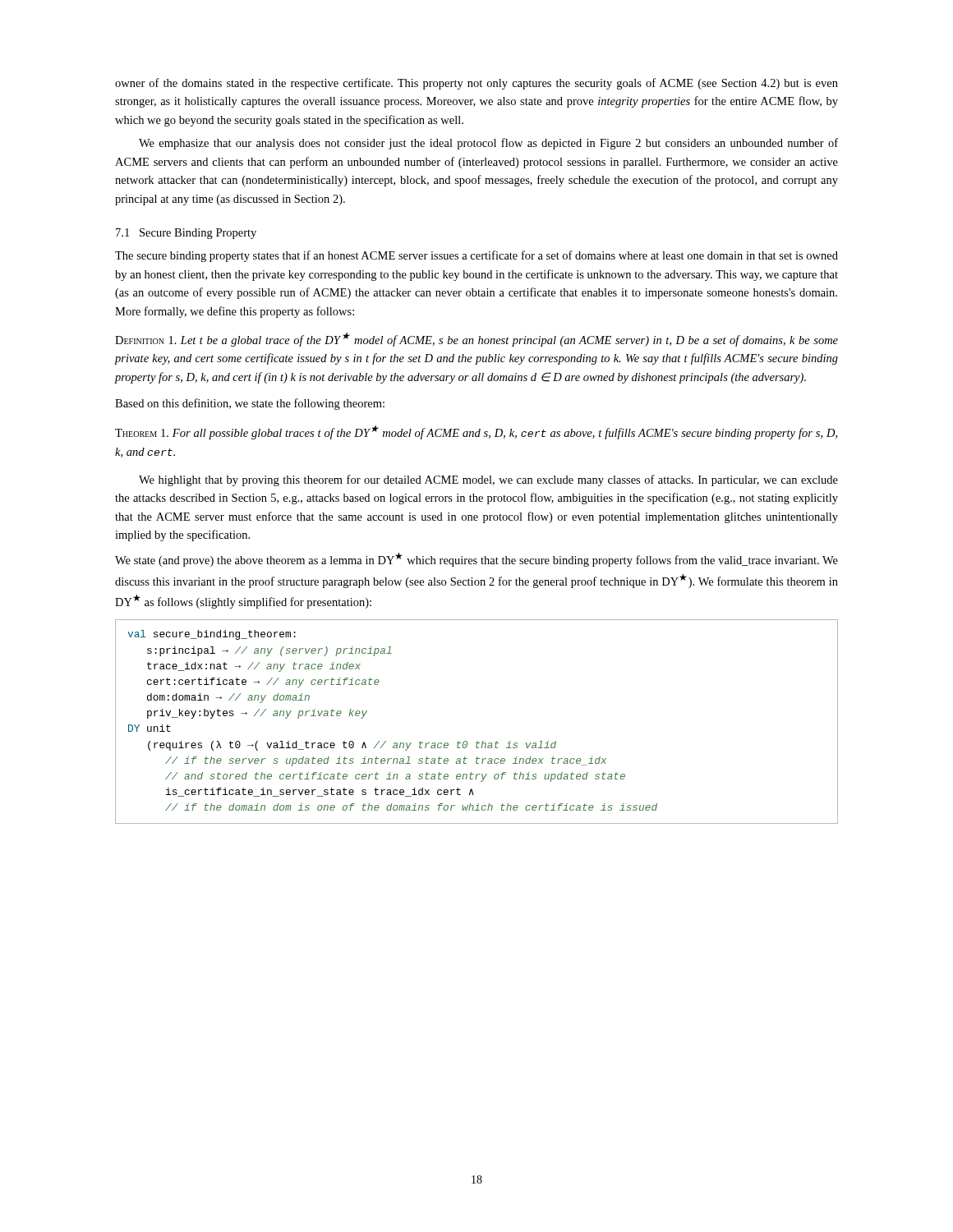Click on the region starting "We emphasize that our analysis does not consider"
Image resolution: width=953 pixels, height=1232 pixels.
coord(476,171)
